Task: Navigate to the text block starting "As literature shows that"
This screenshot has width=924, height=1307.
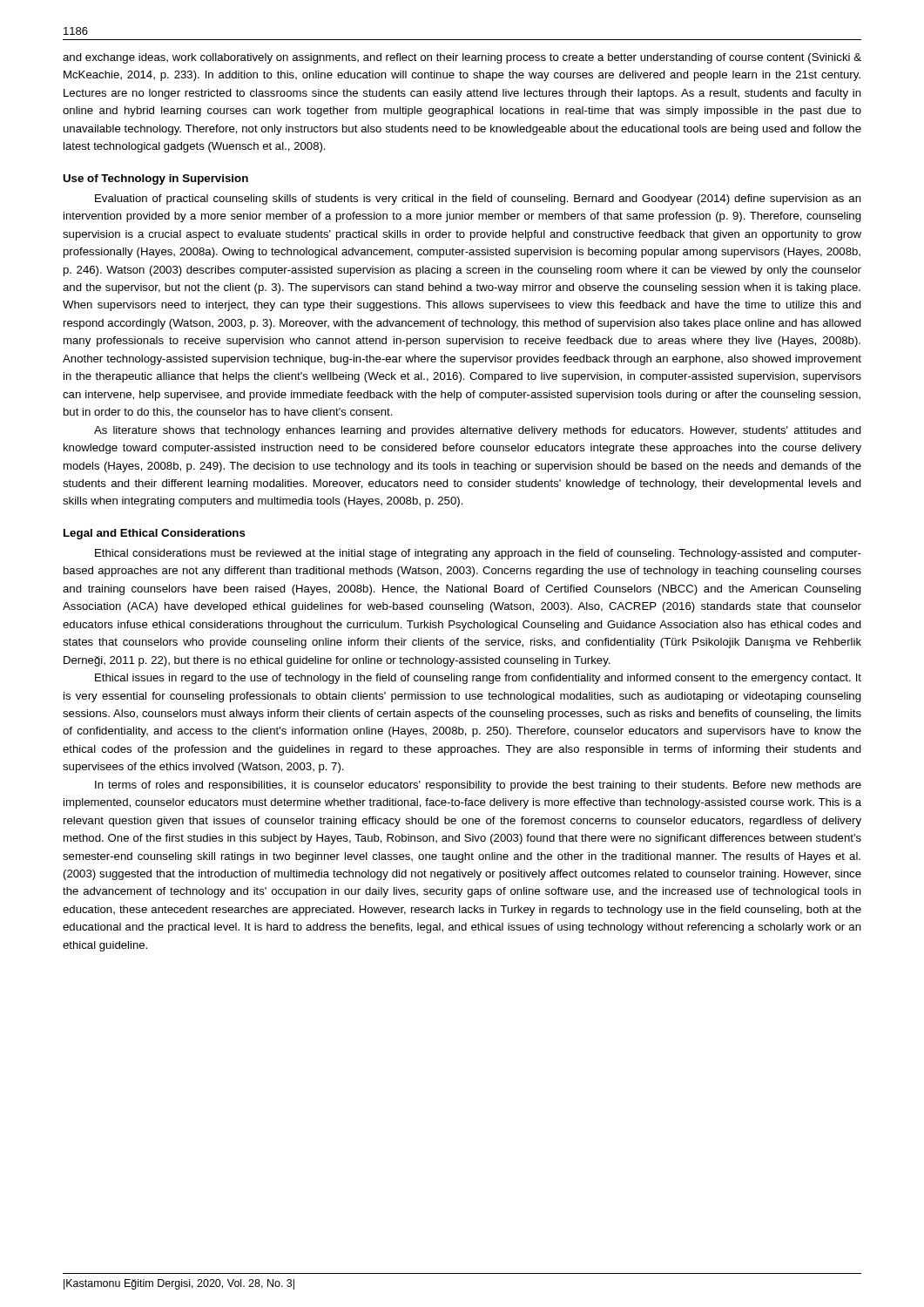Action: [462, 466]
